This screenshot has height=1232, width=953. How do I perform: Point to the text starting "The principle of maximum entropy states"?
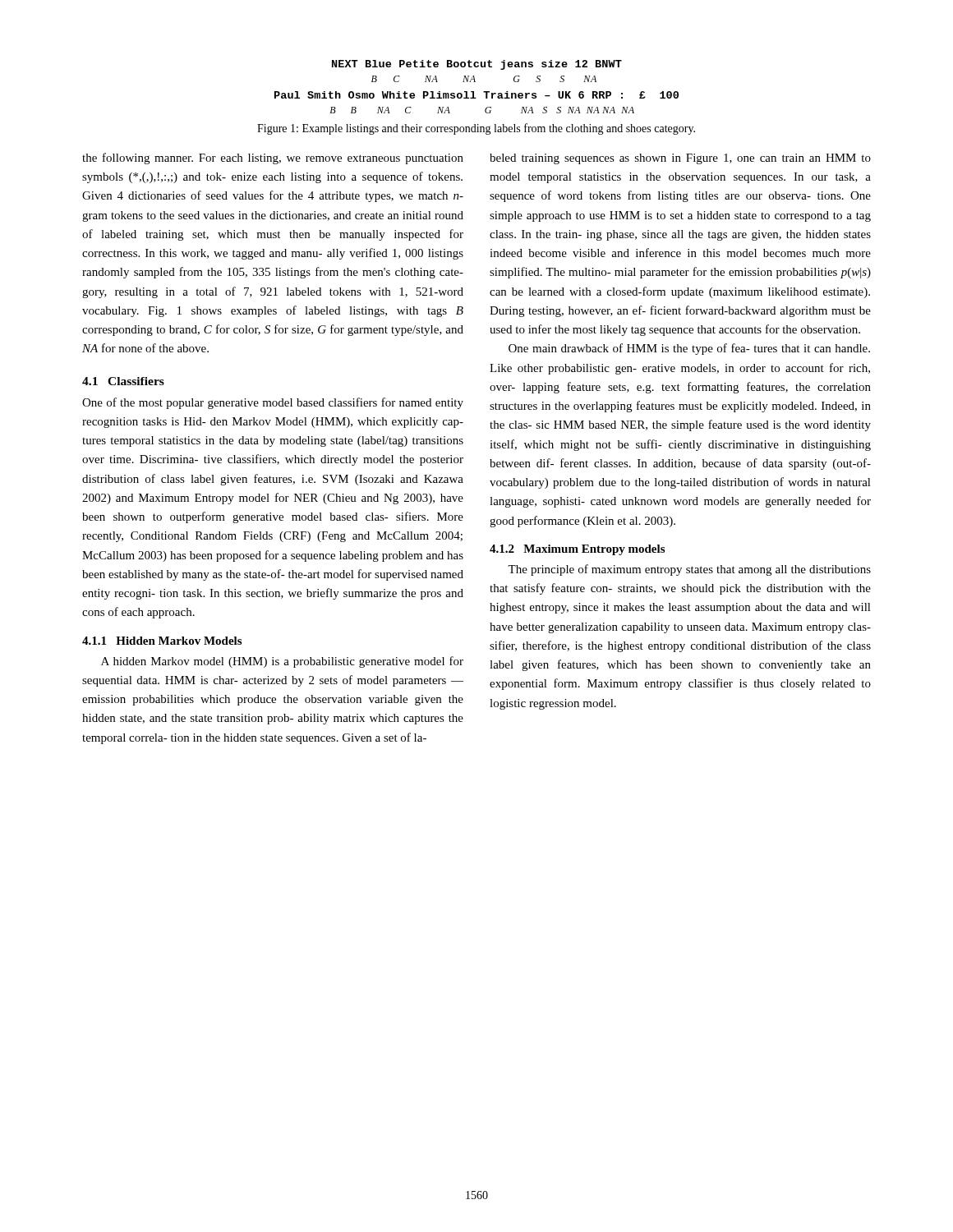click(x=680, y=636)
